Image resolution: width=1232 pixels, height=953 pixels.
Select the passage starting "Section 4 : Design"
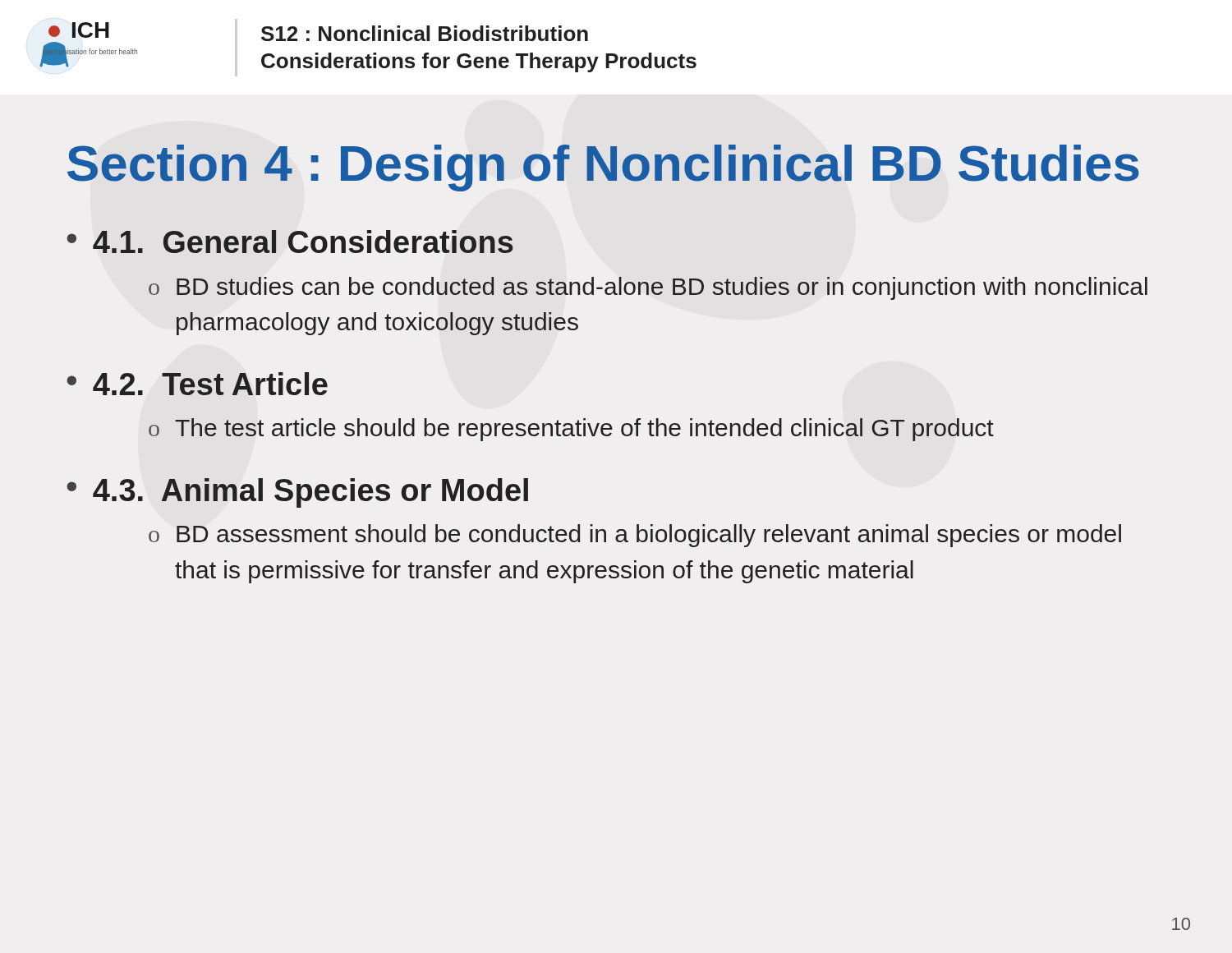(x=616, y=164)
